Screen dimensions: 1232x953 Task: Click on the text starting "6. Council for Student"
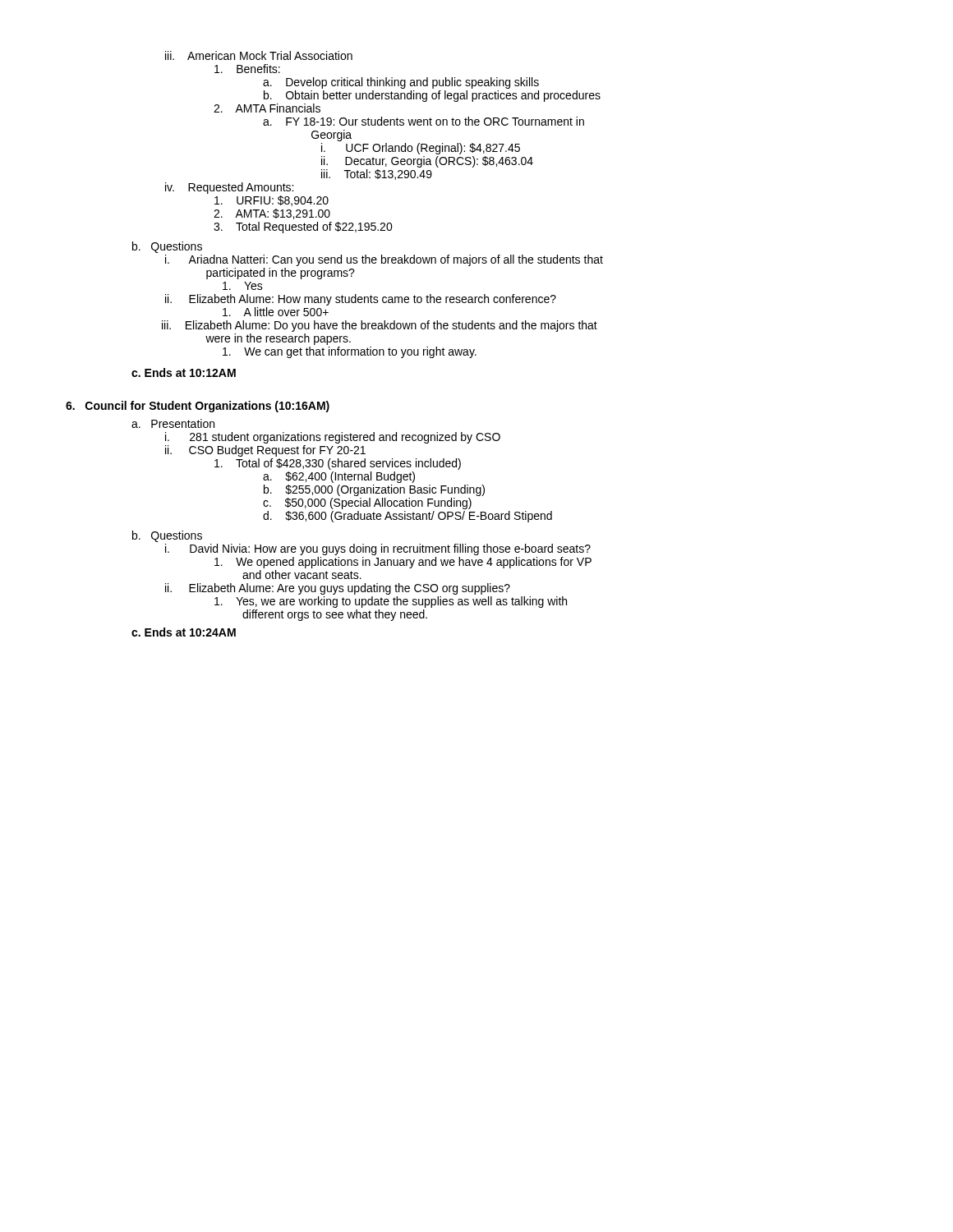[x=198, y=406]
